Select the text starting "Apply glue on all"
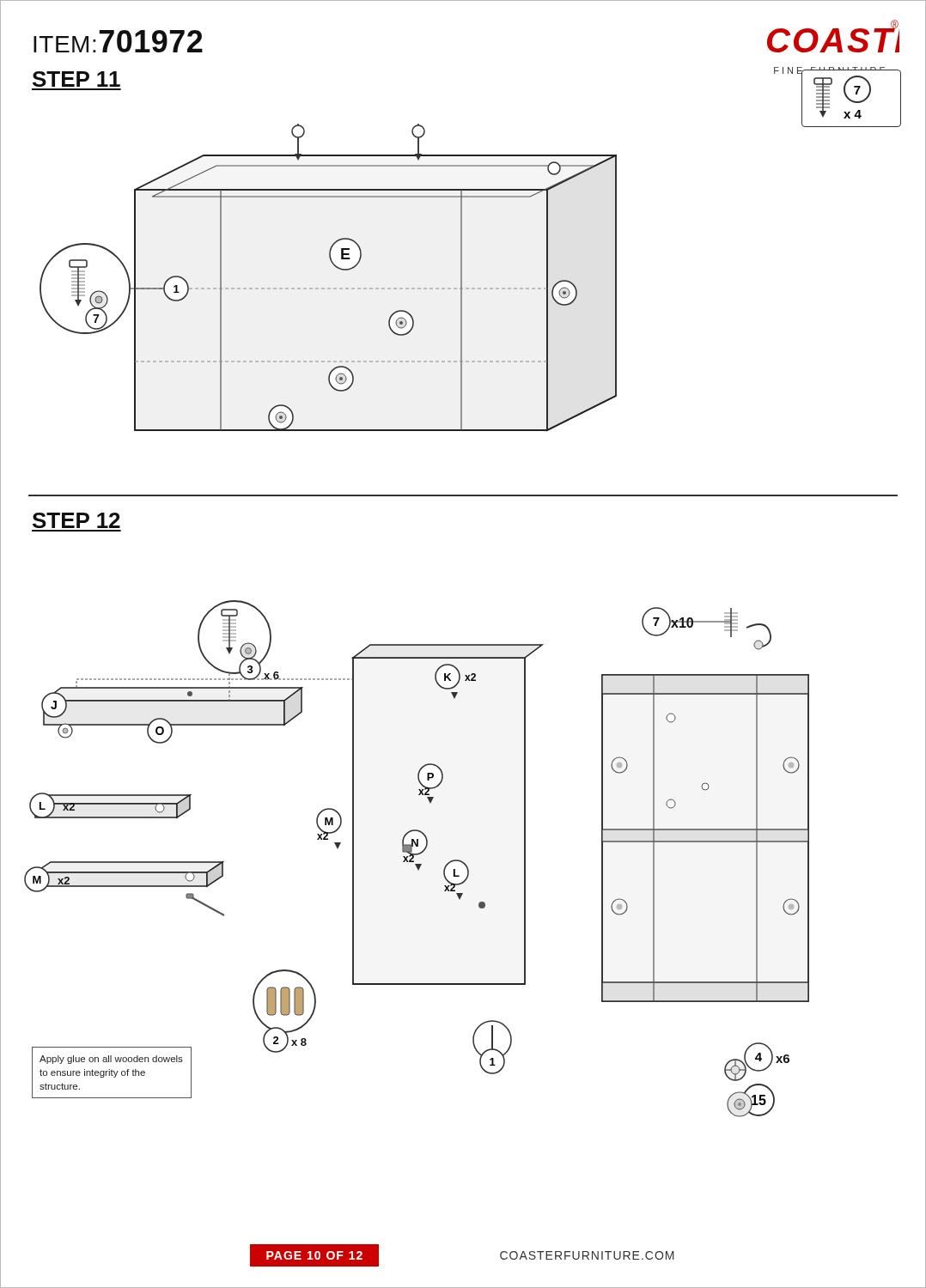 (x=111, y=1073)
